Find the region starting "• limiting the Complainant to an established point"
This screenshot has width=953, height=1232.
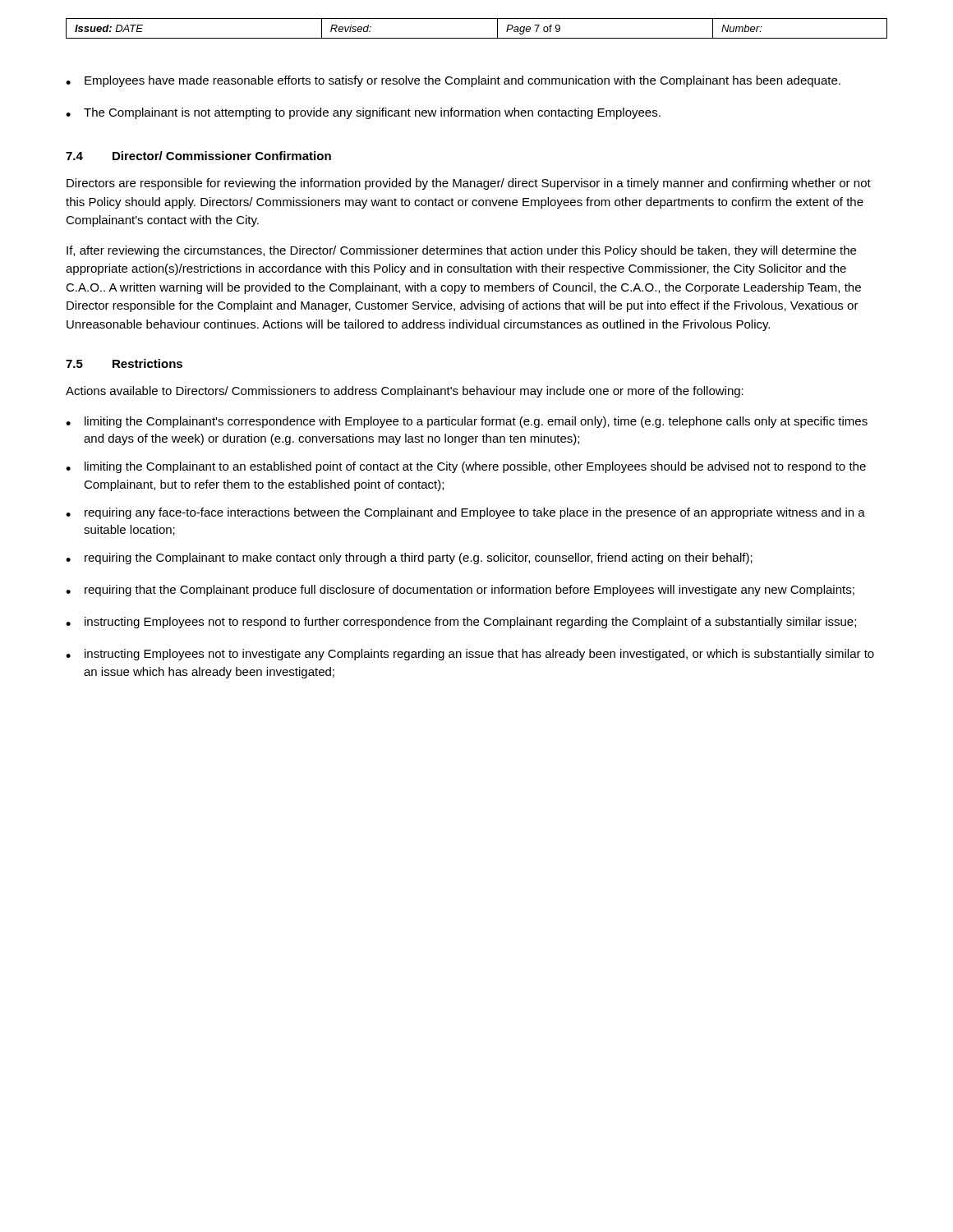click(476, 476)
